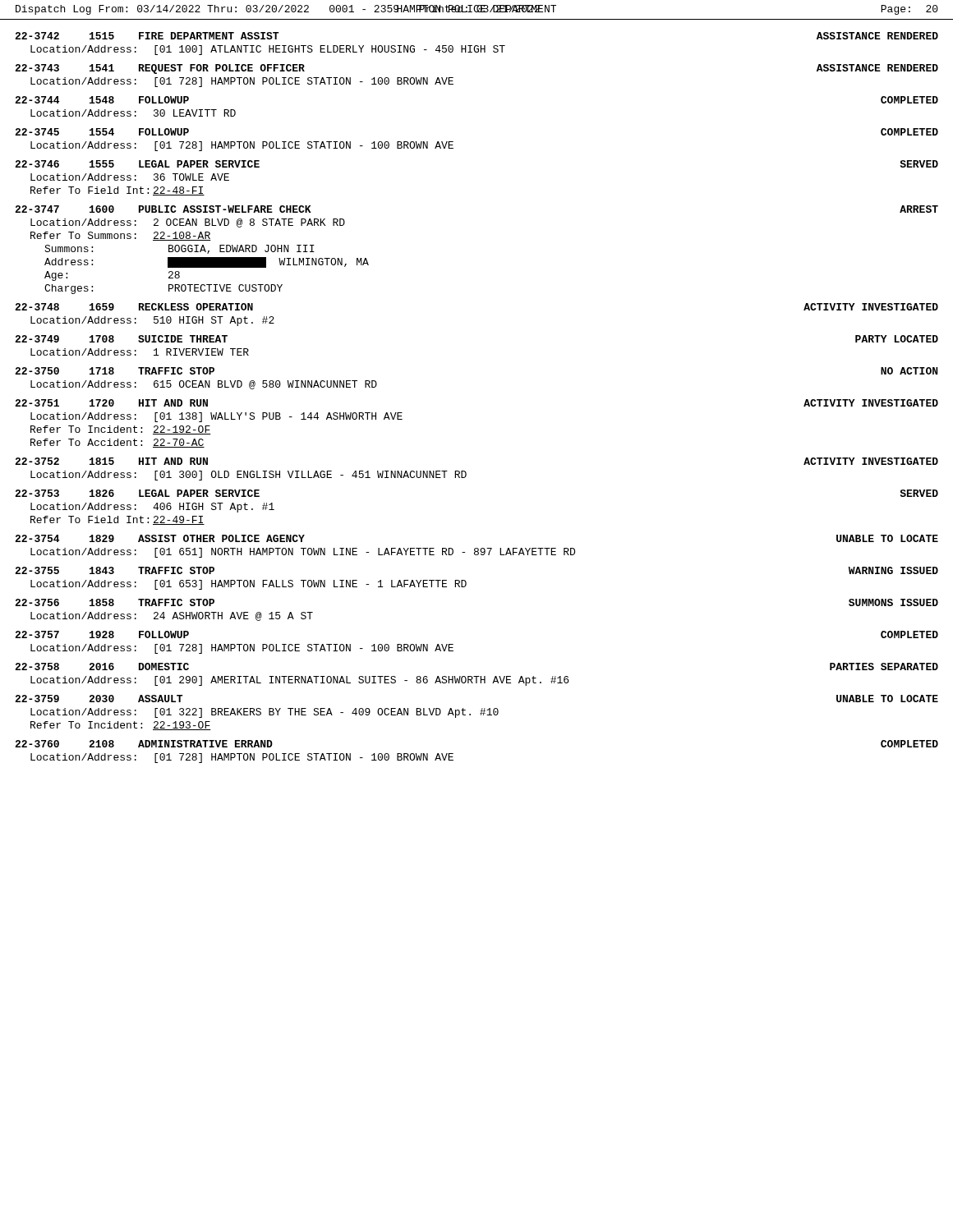
Task: Locate the block of text that opens with "22-3751 1720 HIT AND"
Action: tap(37, 403)
